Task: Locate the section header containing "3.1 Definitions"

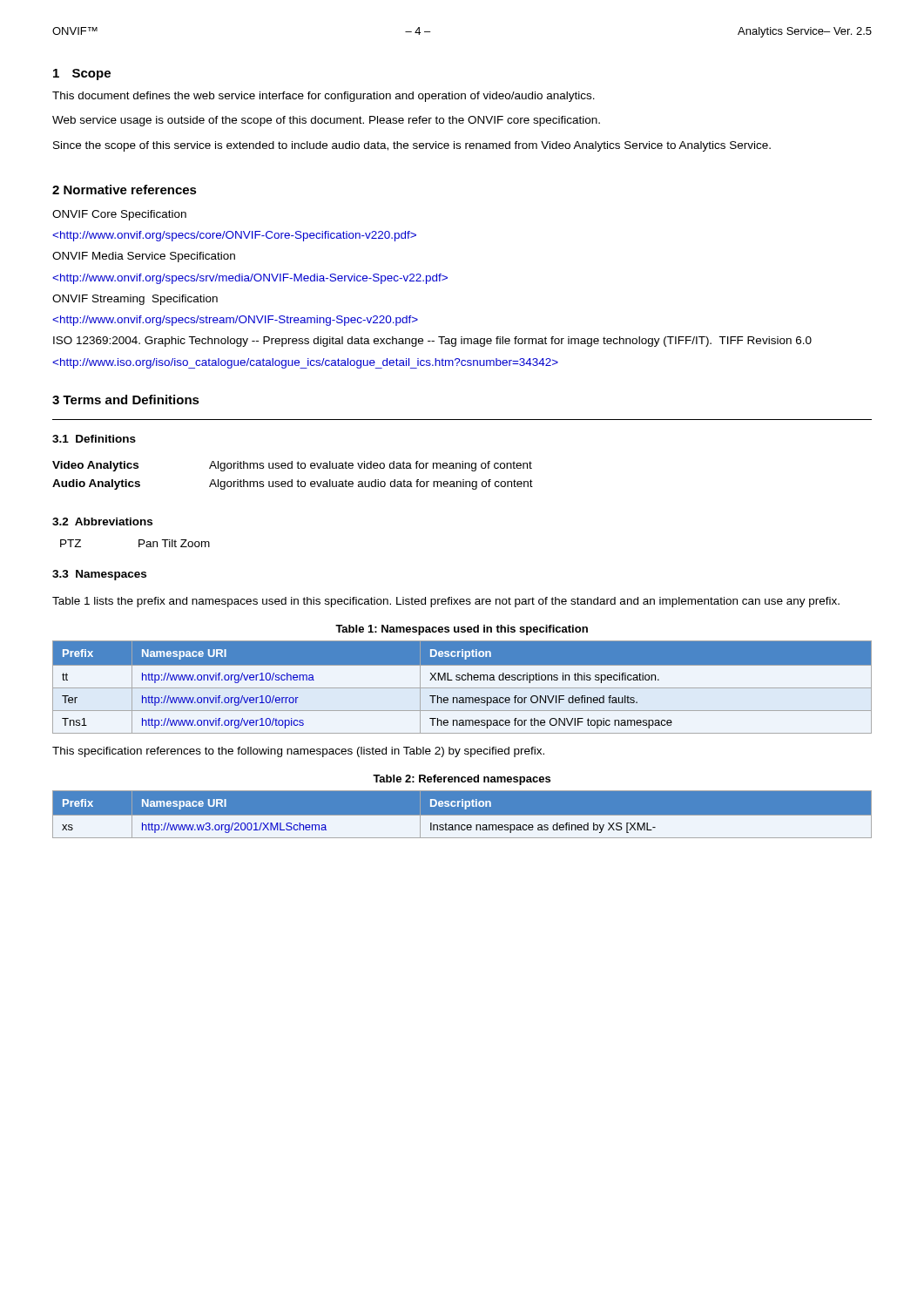Action: tap(94, 438)
